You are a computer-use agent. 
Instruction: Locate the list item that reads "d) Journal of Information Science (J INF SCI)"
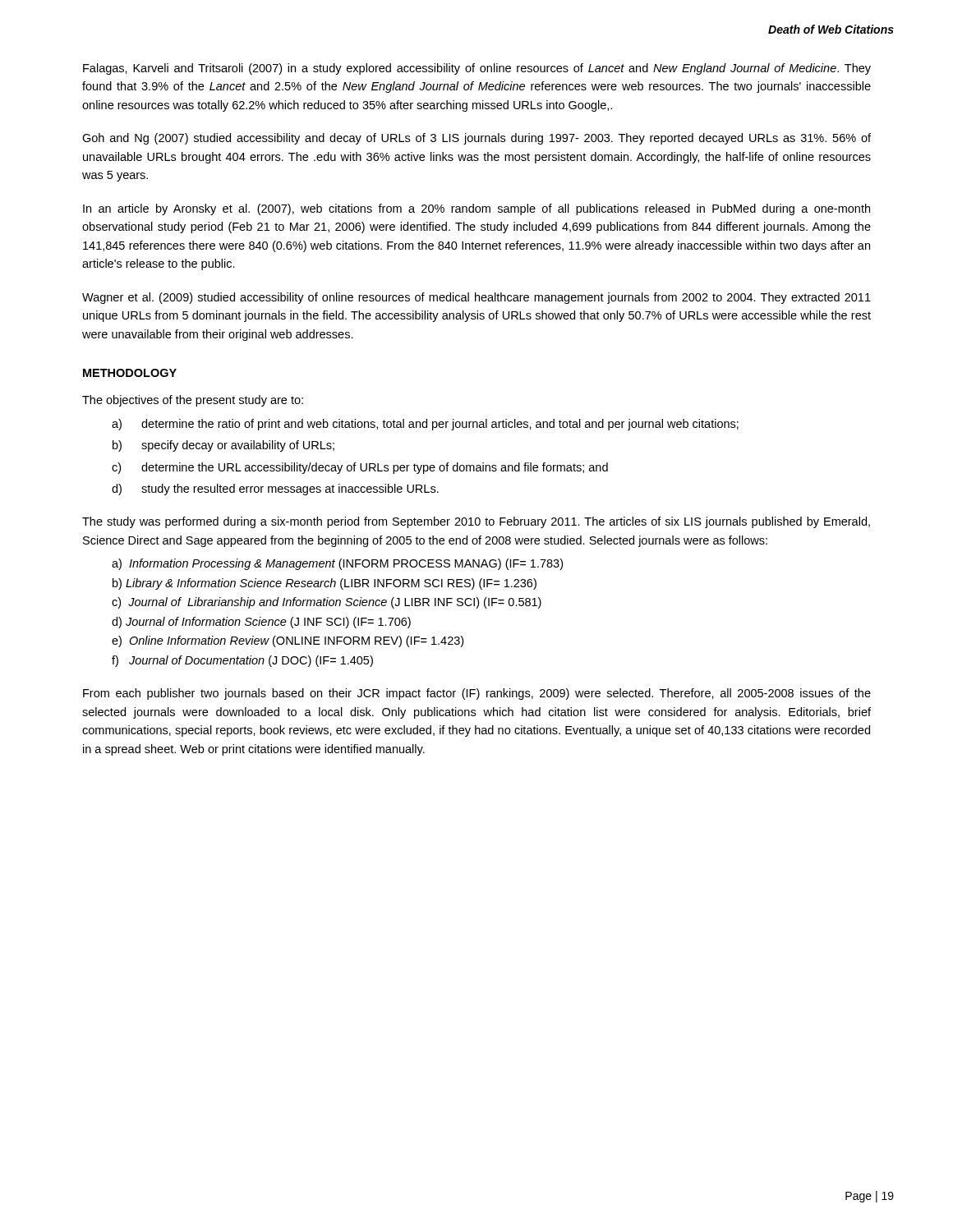click(262, 622)
